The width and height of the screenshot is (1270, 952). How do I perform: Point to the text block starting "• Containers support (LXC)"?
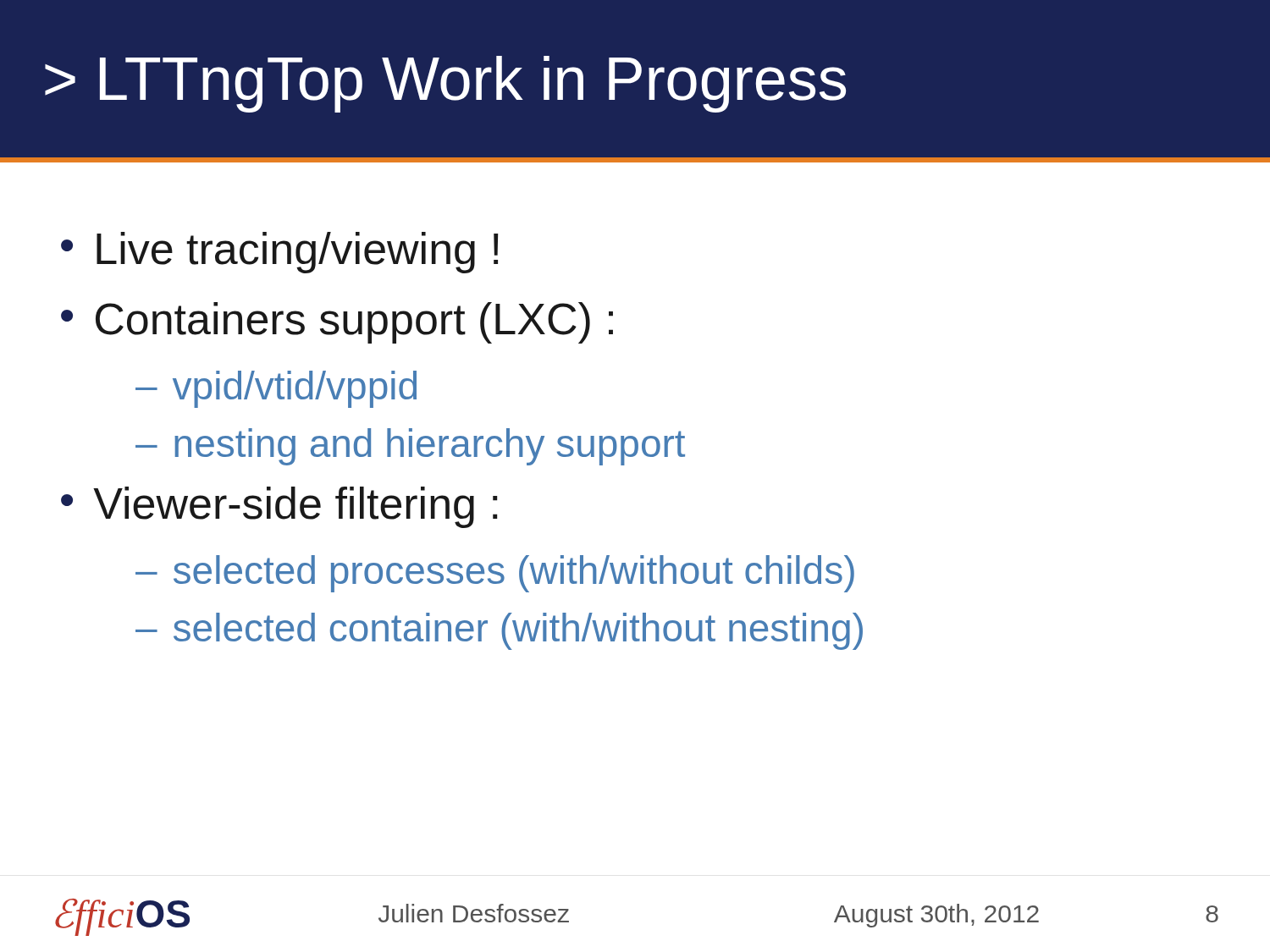point(338,319)
